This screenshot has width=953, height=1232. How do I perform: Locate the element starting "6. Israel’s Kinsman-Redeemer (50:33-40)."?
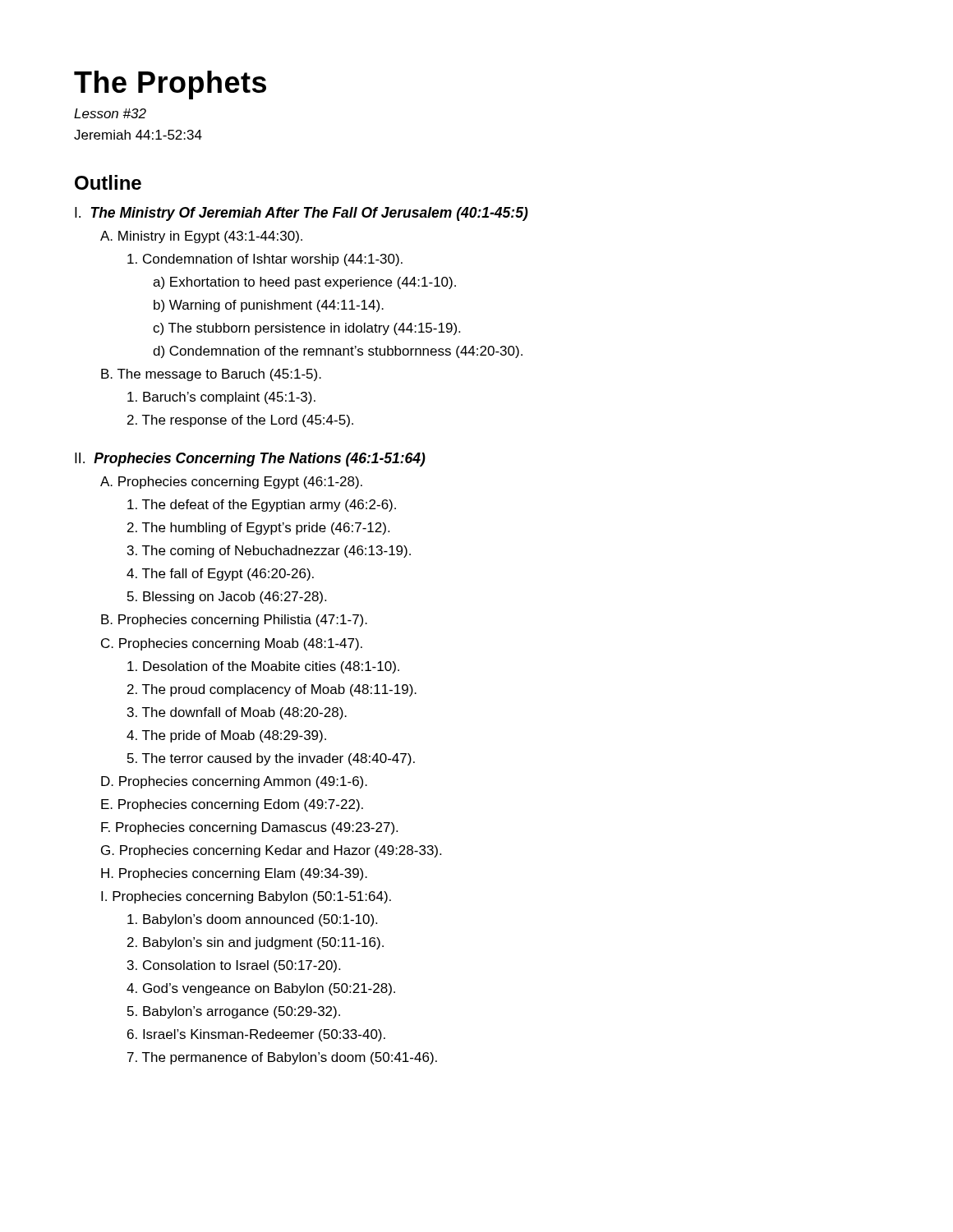coord(256,1035)
